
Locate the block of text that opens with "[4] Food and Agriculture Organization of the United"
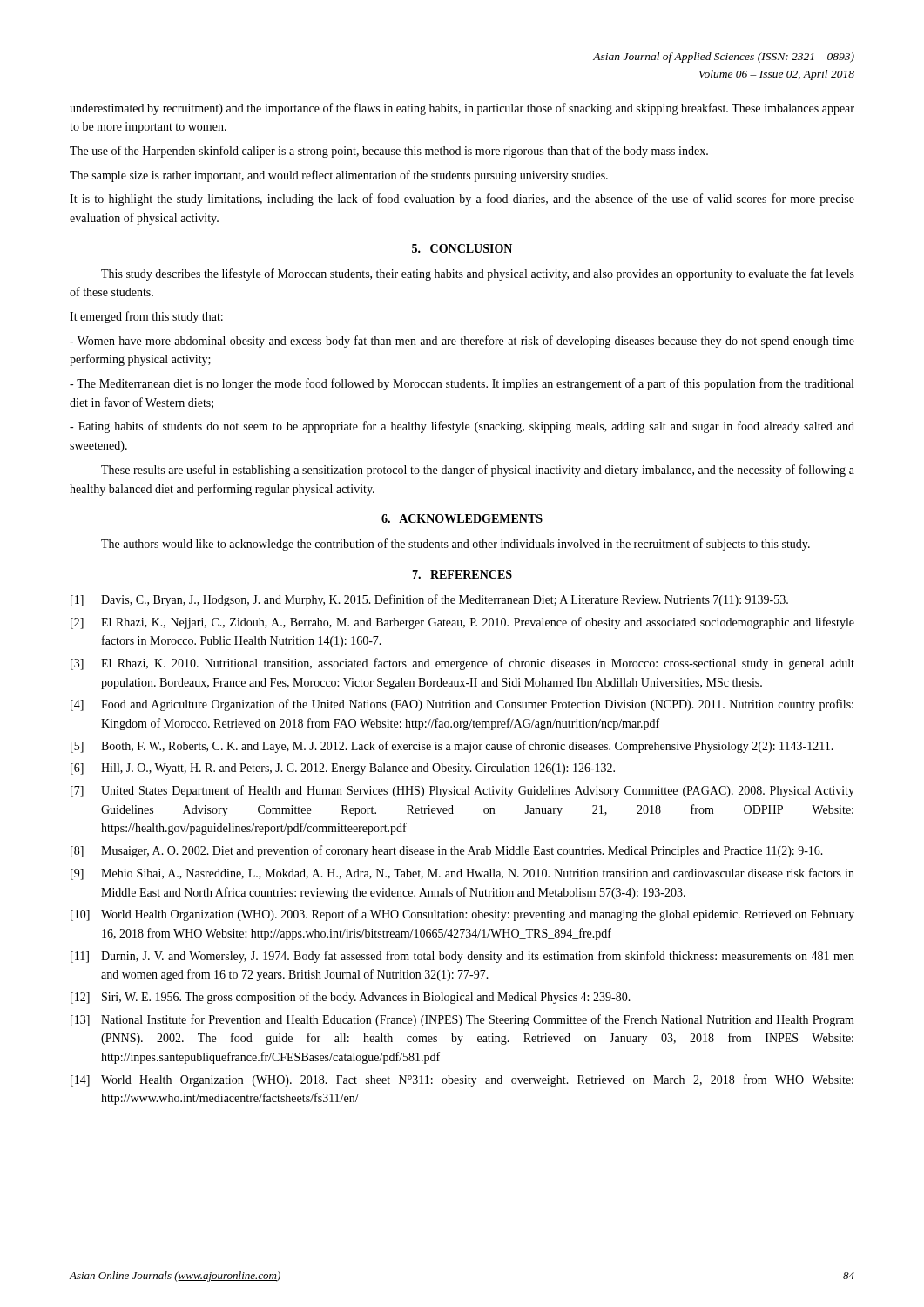pos(462,714)
